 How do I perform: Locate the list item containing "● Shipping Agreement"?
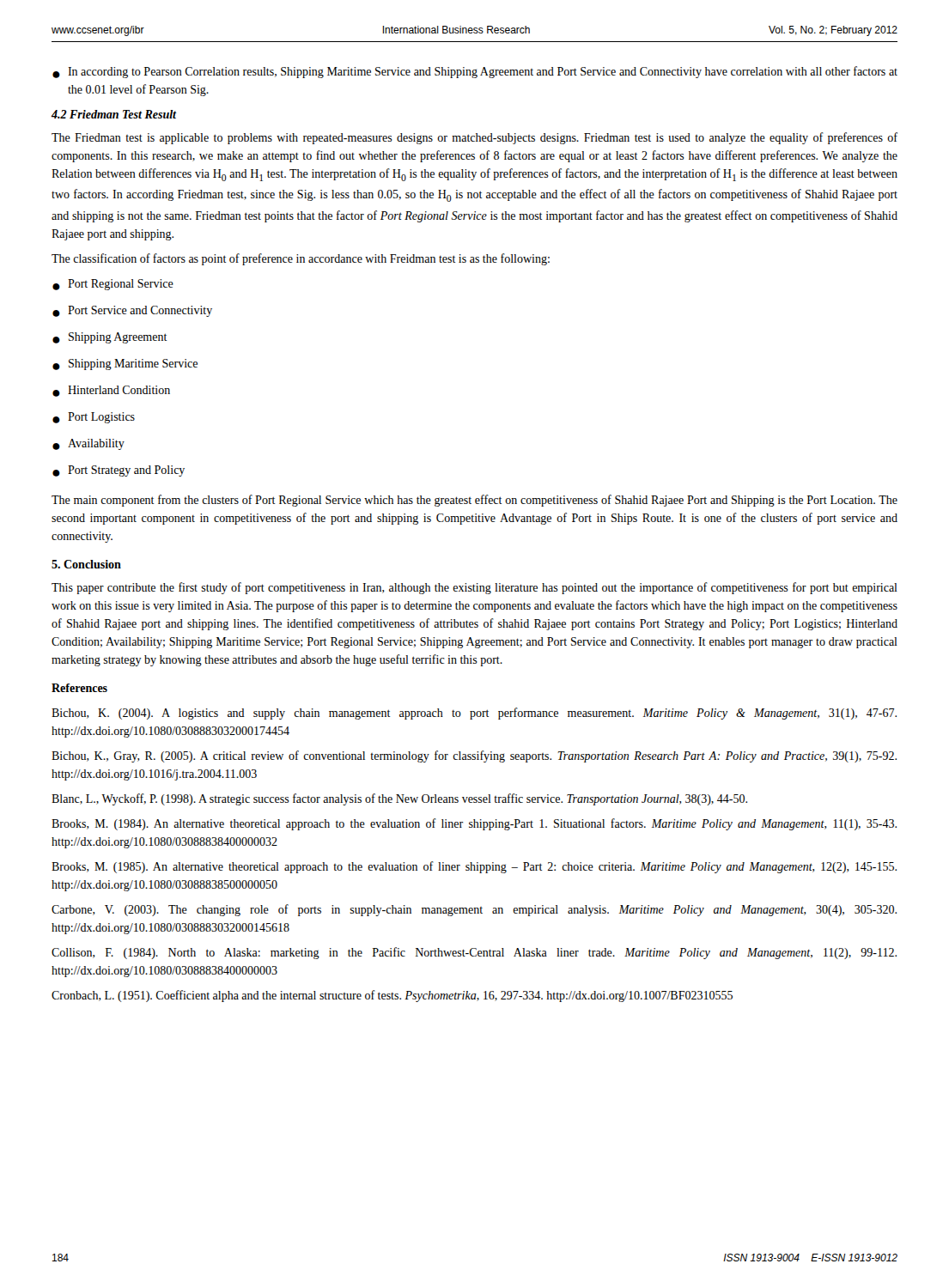click(110, 338)
